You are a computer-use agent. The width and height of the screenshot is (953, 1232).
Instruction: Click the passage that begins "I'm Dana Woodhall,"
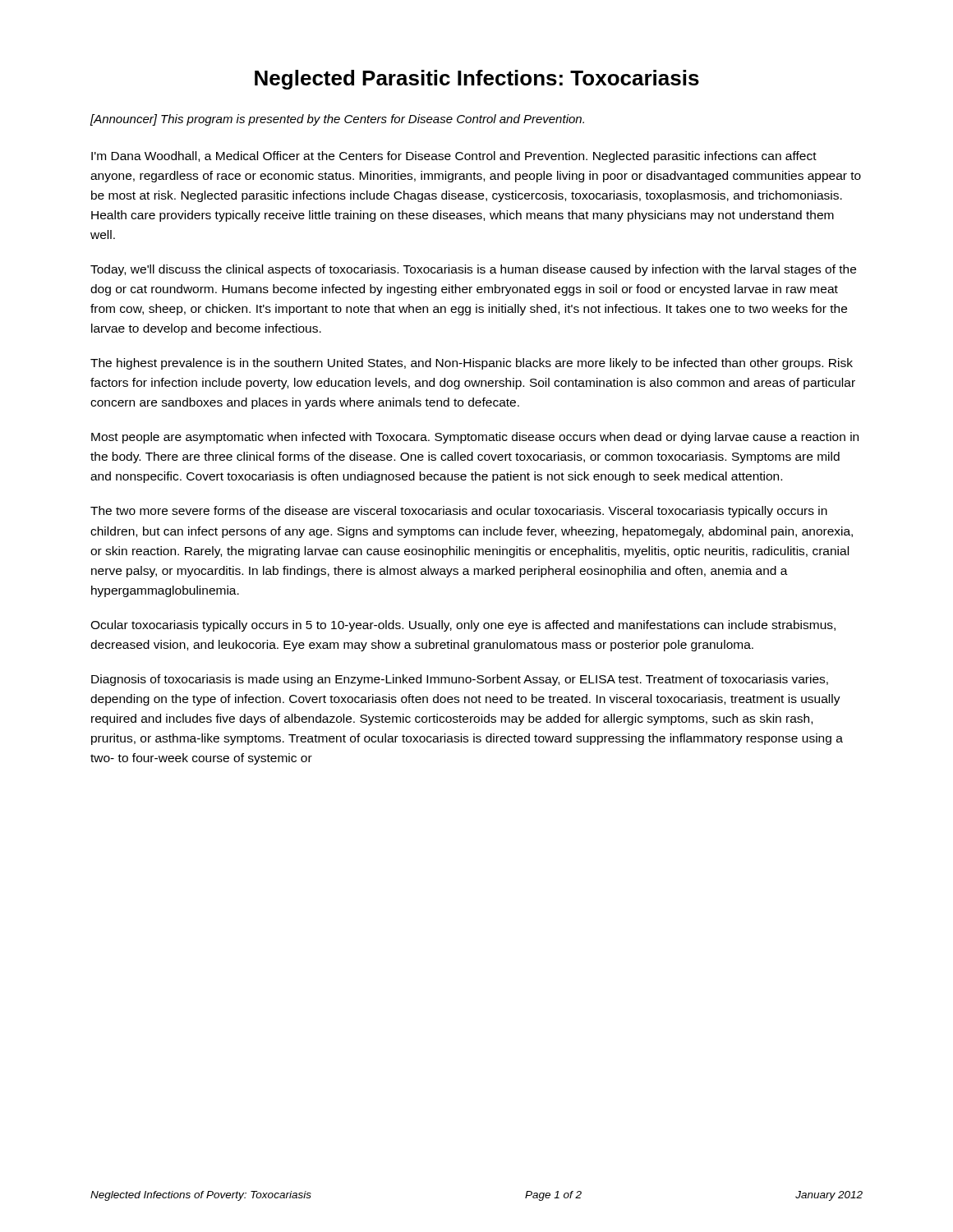[476, 195]
